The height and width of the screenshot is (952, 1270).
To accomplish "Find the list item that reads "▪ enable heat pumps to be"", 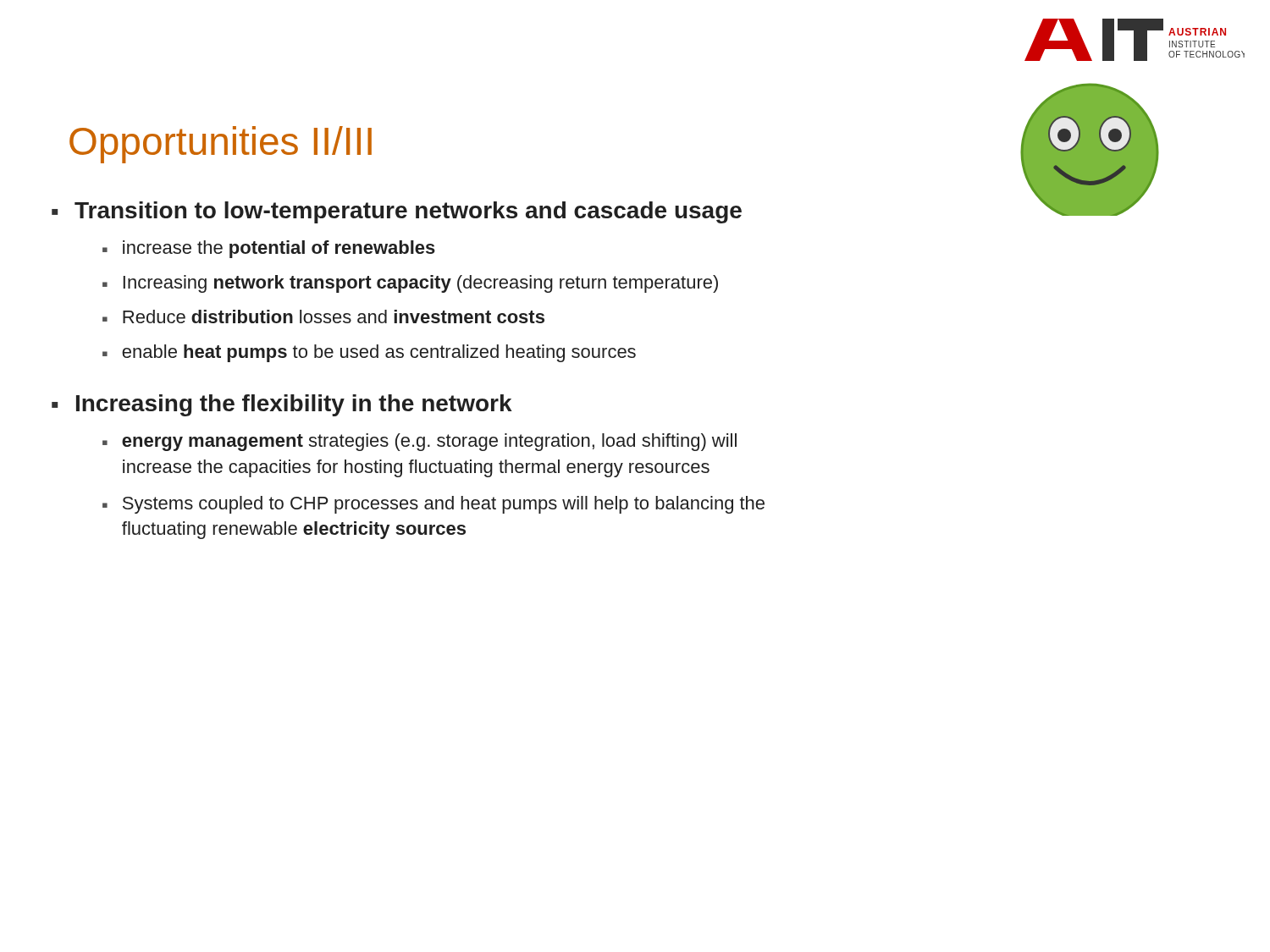I will (369, 353).
